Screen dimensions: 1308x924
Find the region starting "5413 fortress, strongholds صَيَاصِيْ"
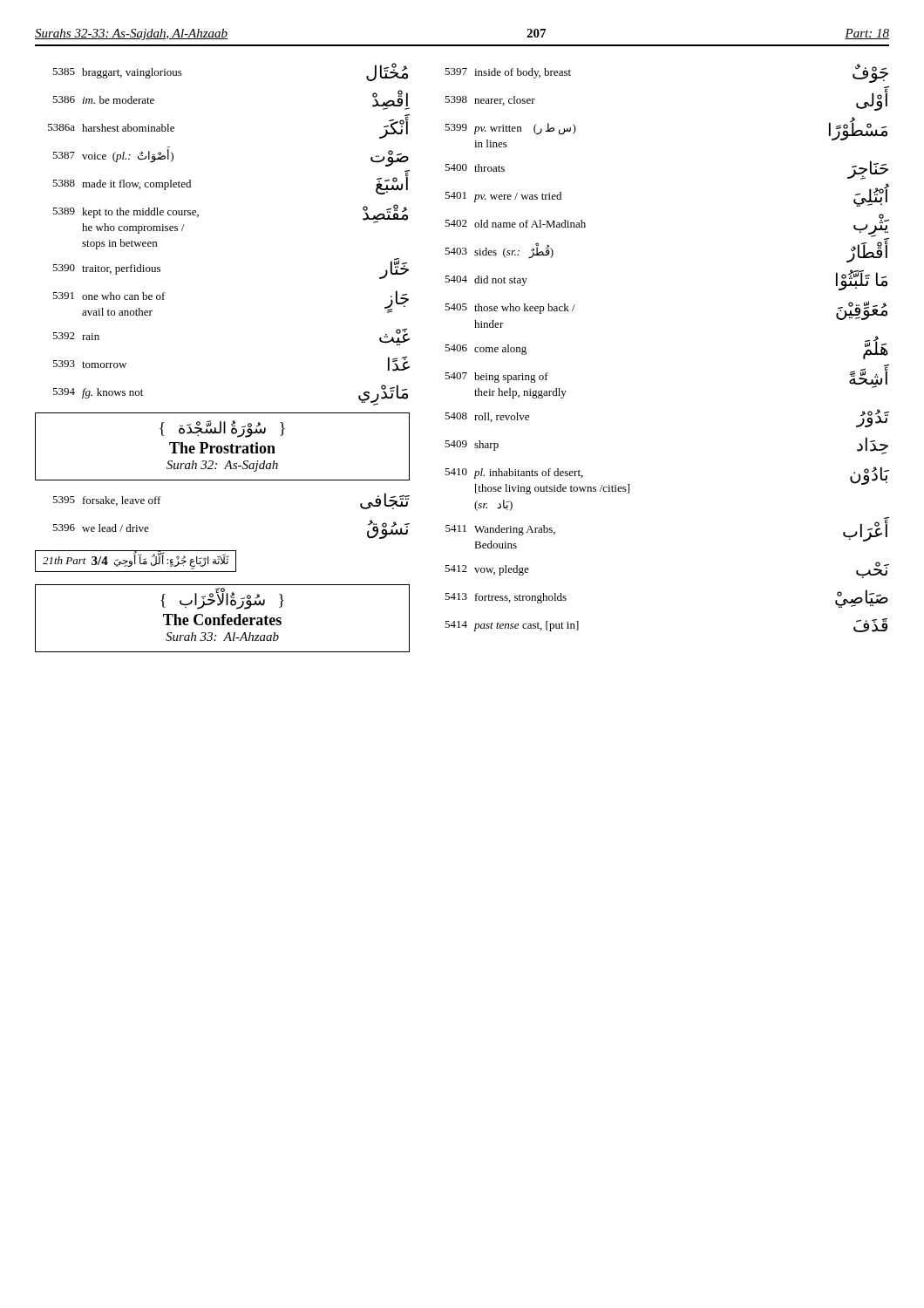[479, 599]
